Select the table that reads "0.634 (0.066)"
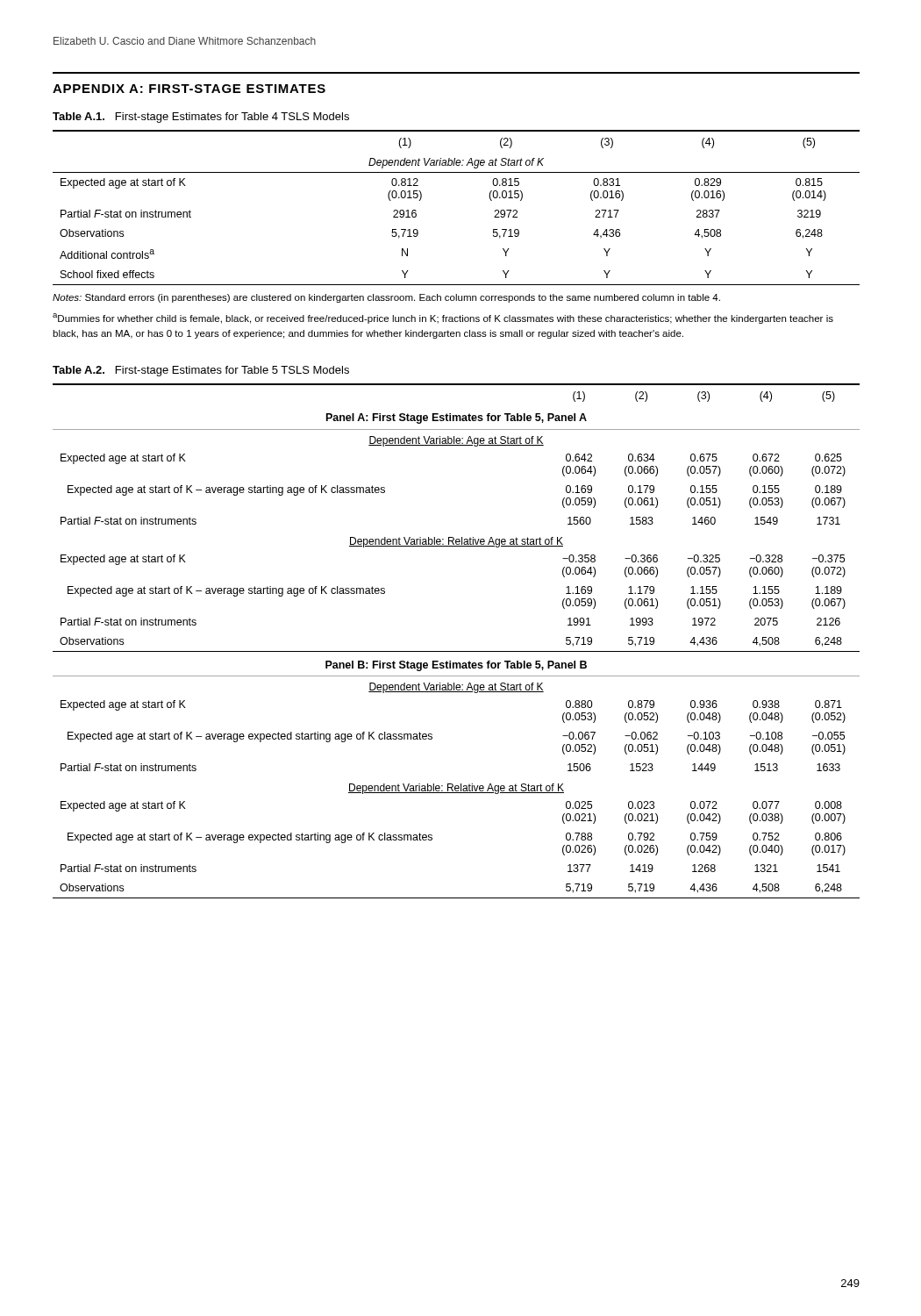Viewport: 921px width, 1316px height. 456,641
